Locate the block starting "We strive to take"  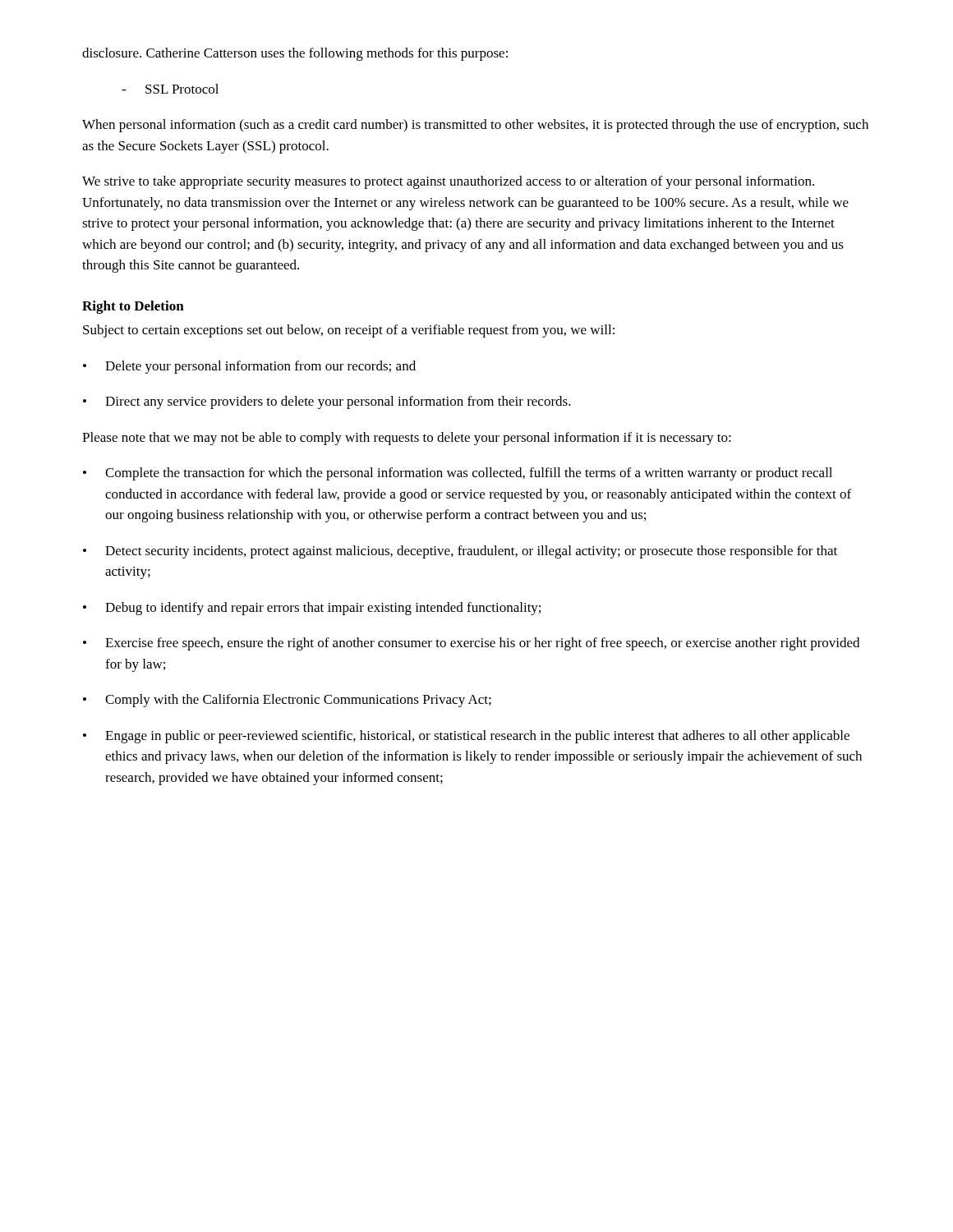tap(465, 223)
